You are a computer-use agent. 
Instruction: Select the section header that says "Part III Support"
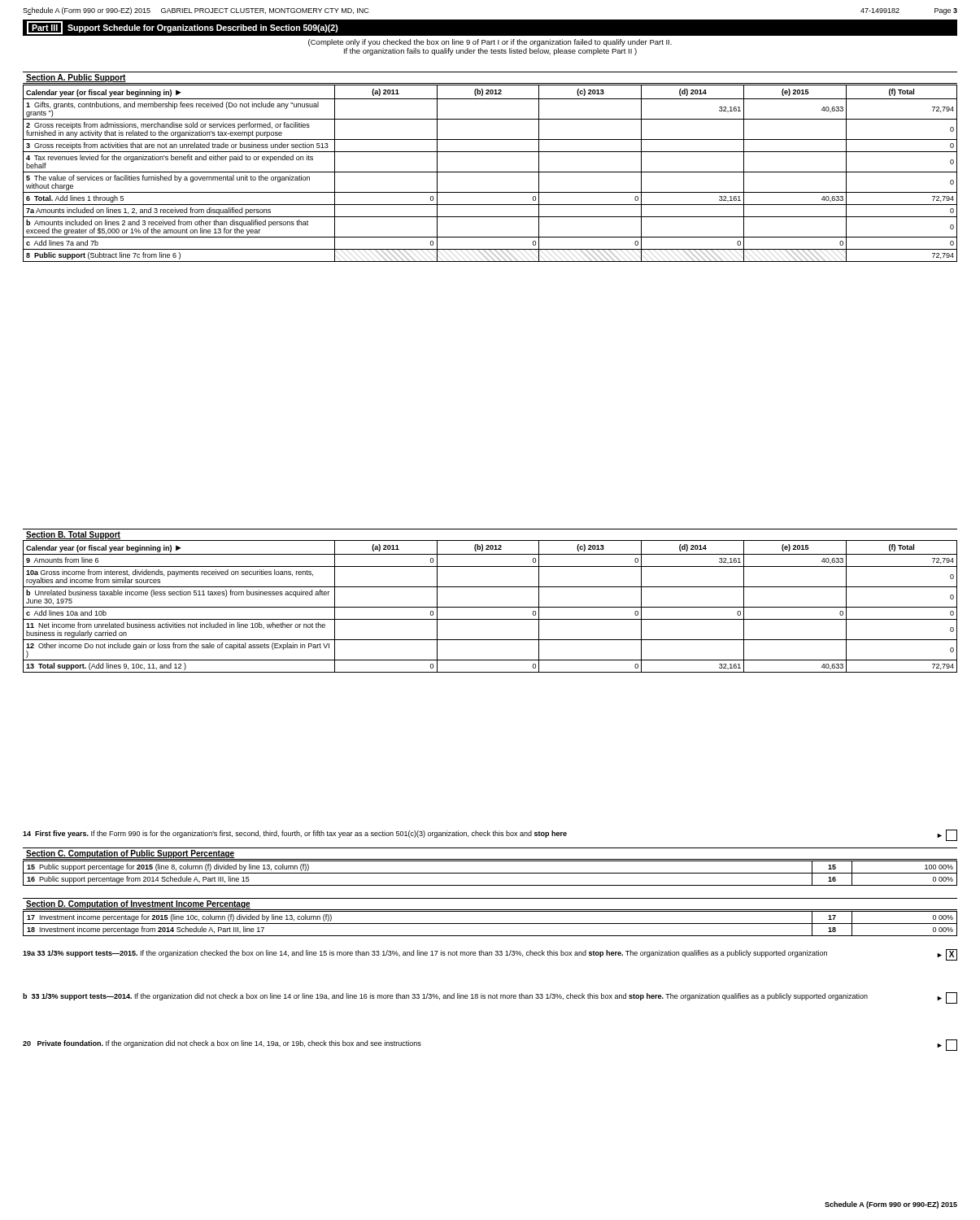pos(182,28)
